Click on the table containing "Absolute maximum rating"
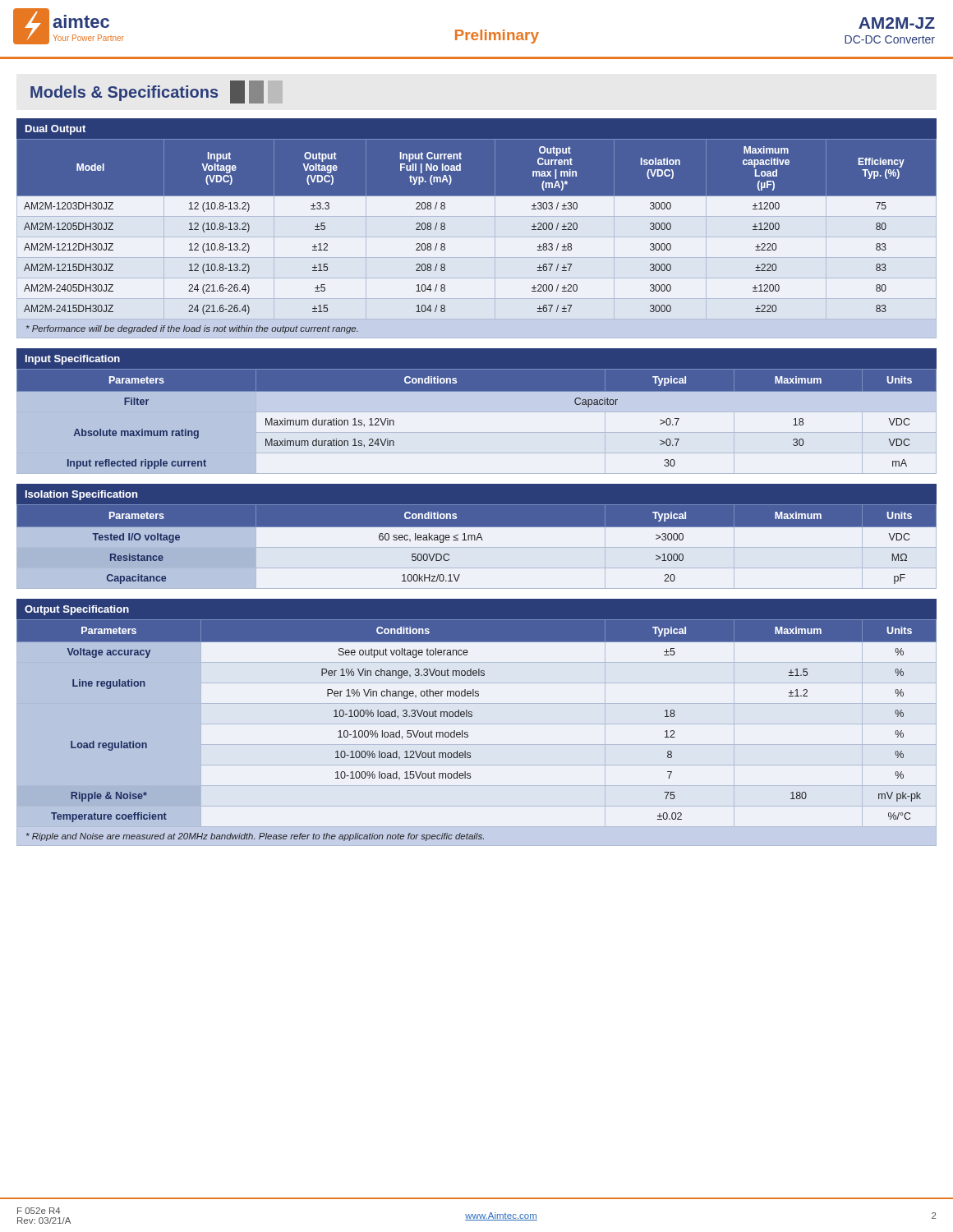 [476, 411]
